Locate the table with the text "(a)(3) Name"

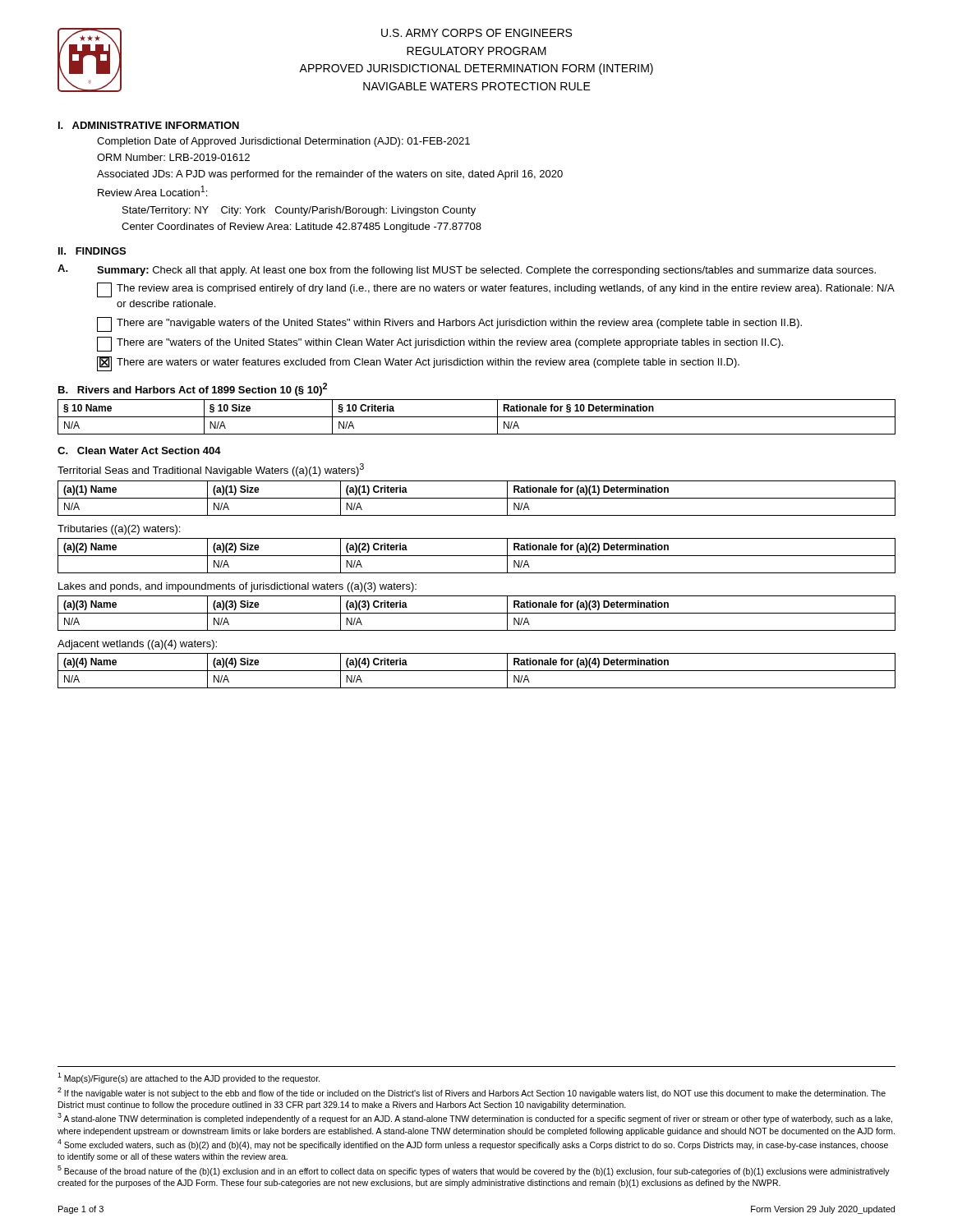click(x=476, y=613)
